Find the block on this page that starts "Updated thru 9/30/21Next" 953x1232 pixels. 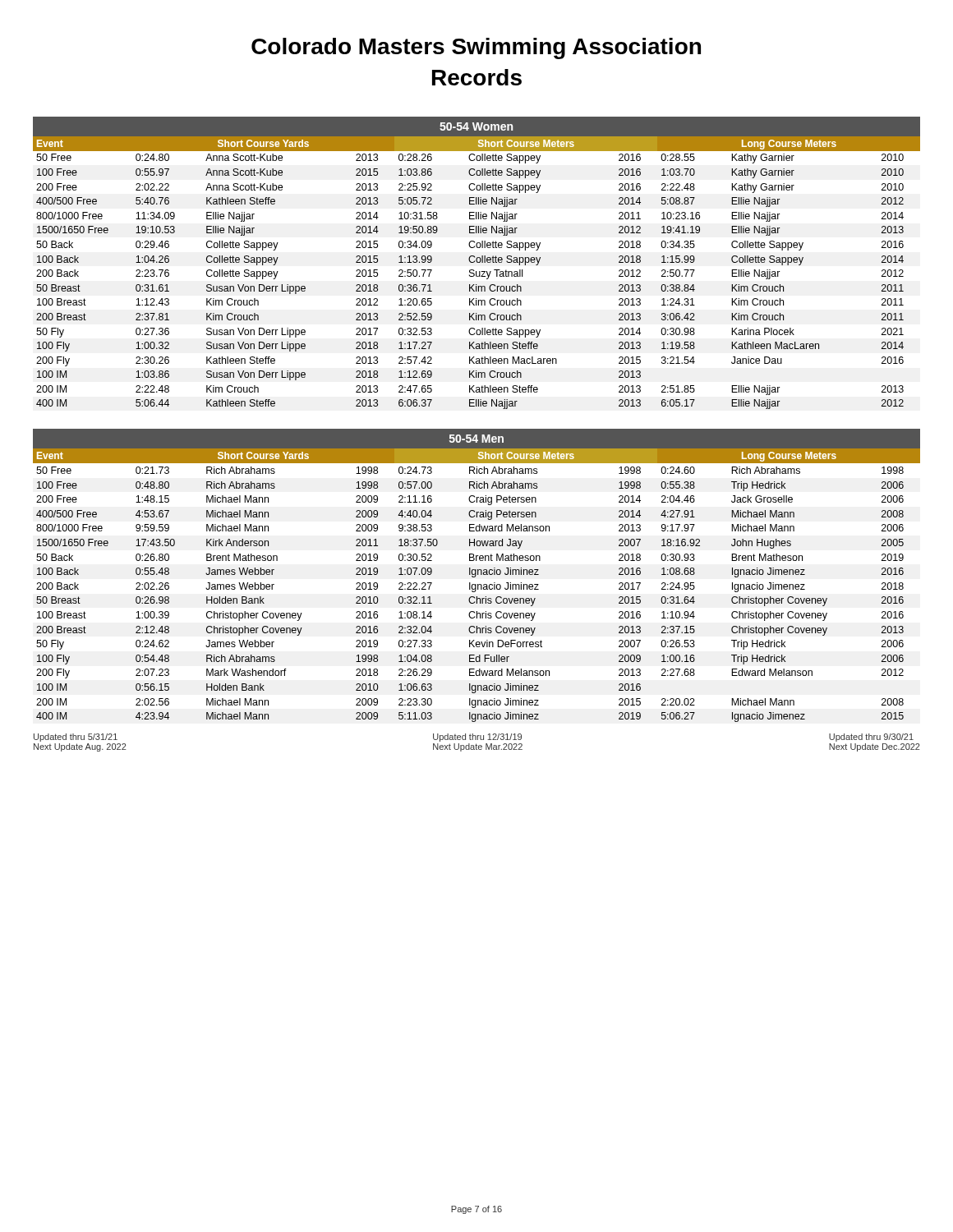coord(874,742)
